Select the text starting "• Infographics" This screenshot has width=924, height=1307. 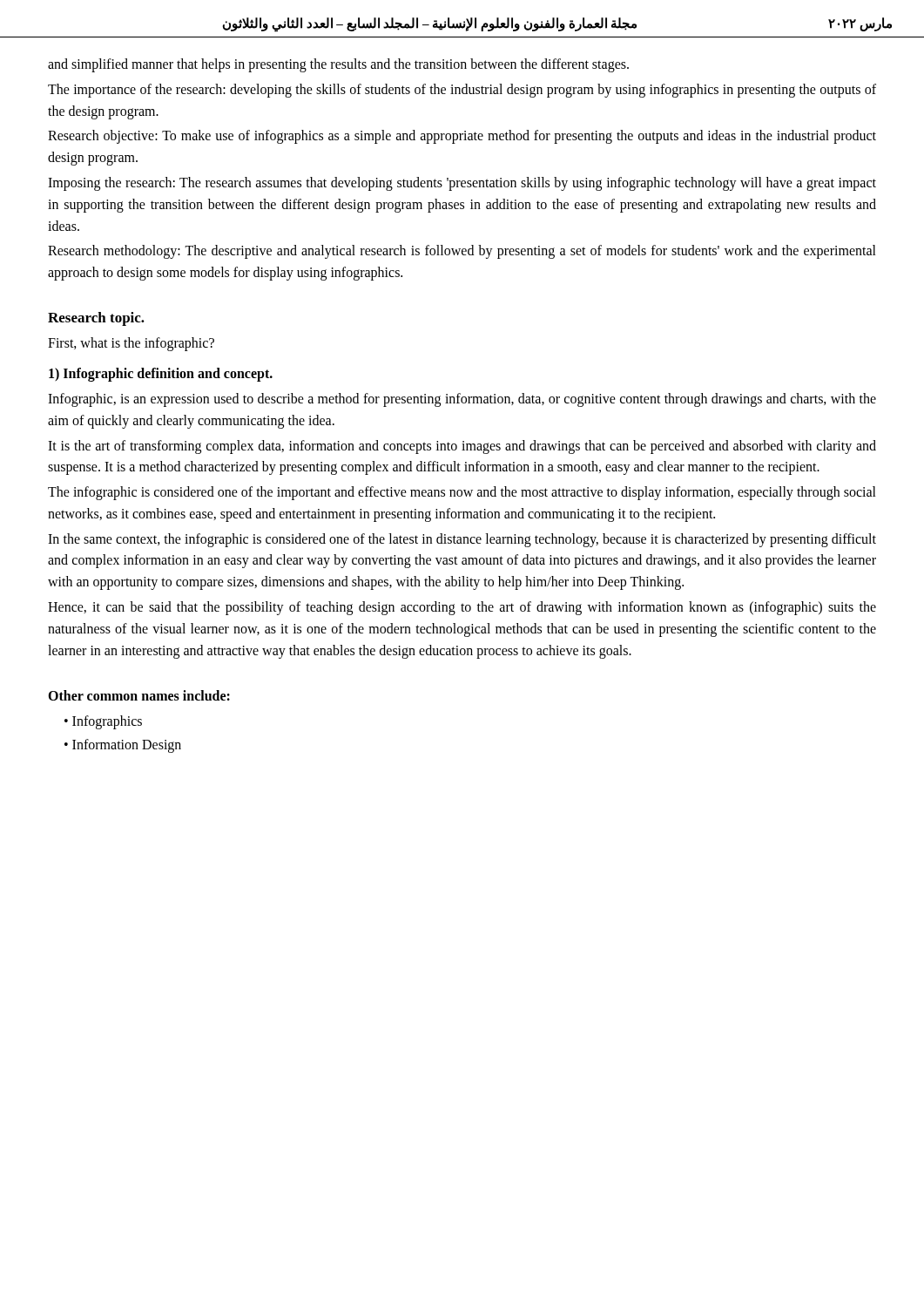(x=103, y=721)
